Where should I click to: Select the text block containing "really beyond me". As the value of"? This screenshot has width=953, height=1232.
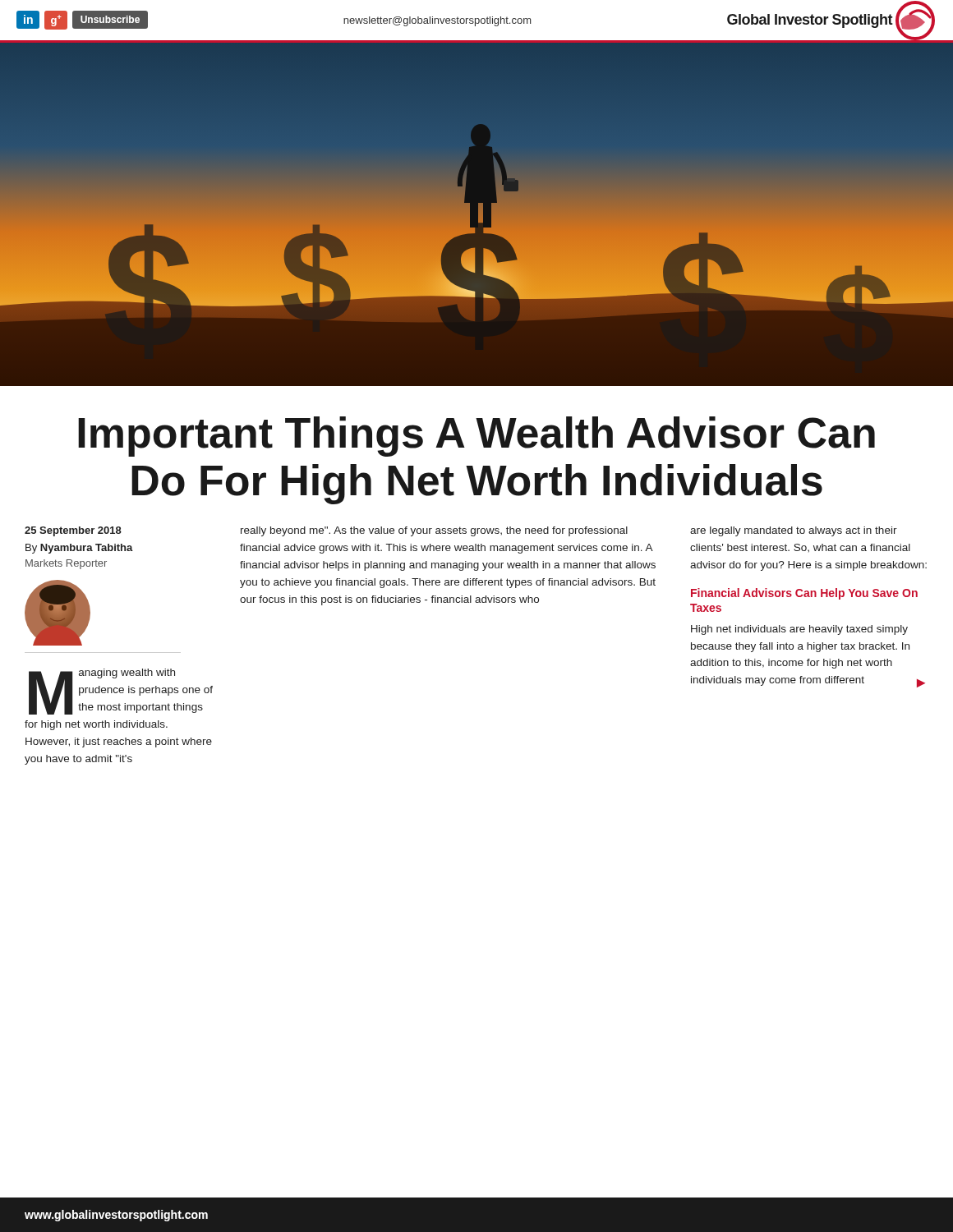coord(448,565)
